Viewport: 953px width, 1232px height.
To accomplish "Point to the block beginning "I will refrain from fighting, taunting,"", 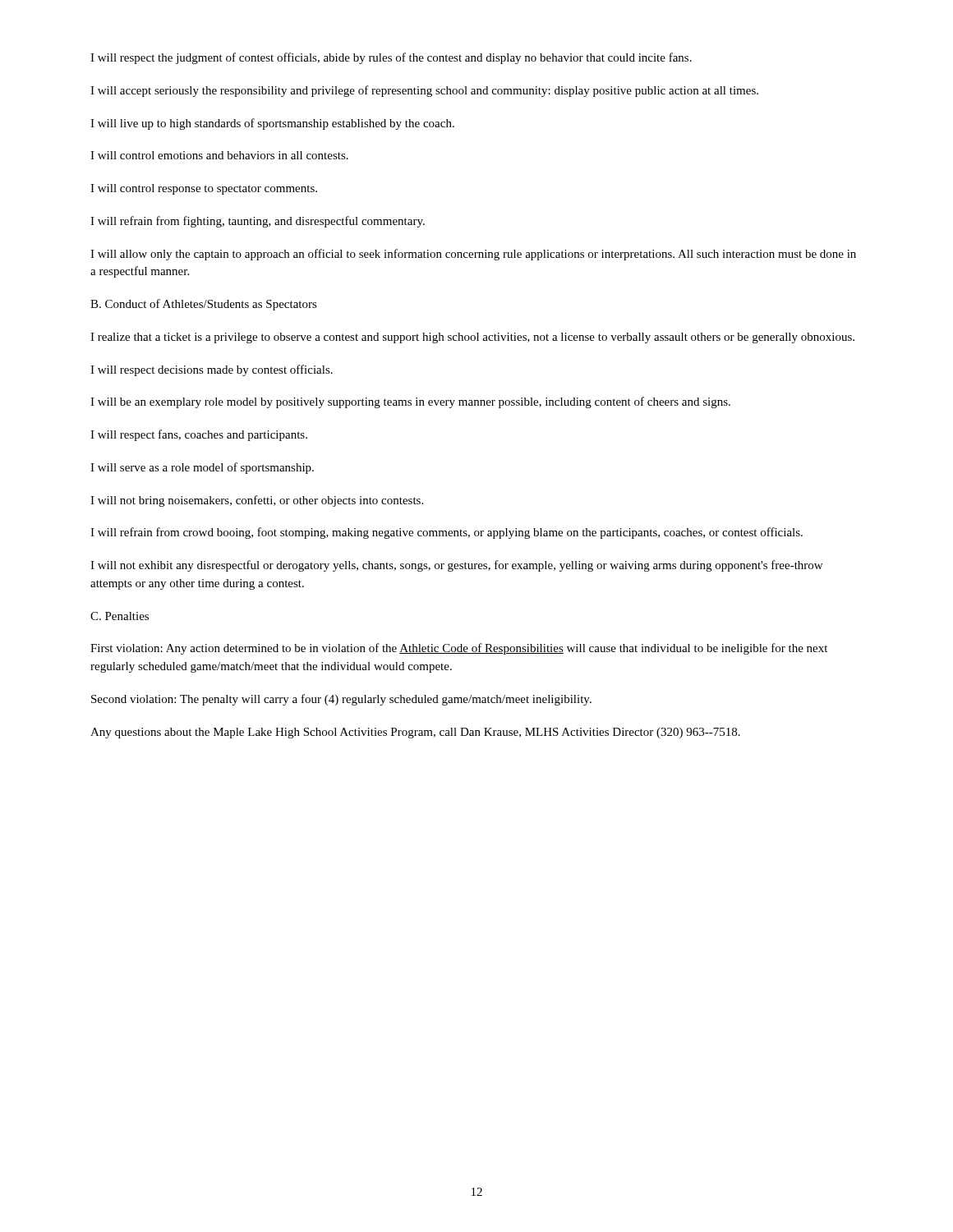I will click(258, 221).
